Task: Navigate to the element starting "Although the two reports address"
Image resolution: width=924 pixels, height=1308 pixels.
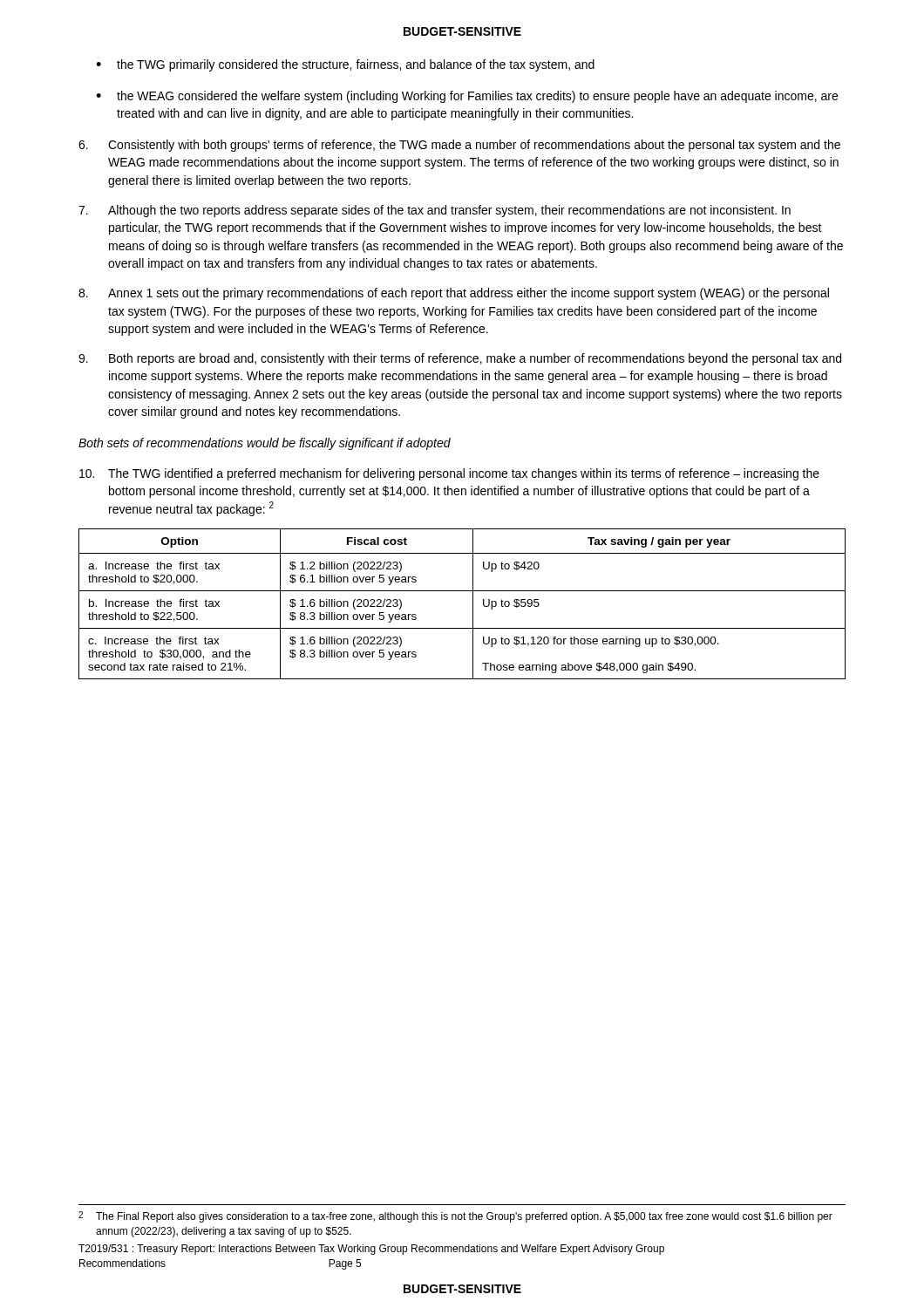Action: coord(462,237)
